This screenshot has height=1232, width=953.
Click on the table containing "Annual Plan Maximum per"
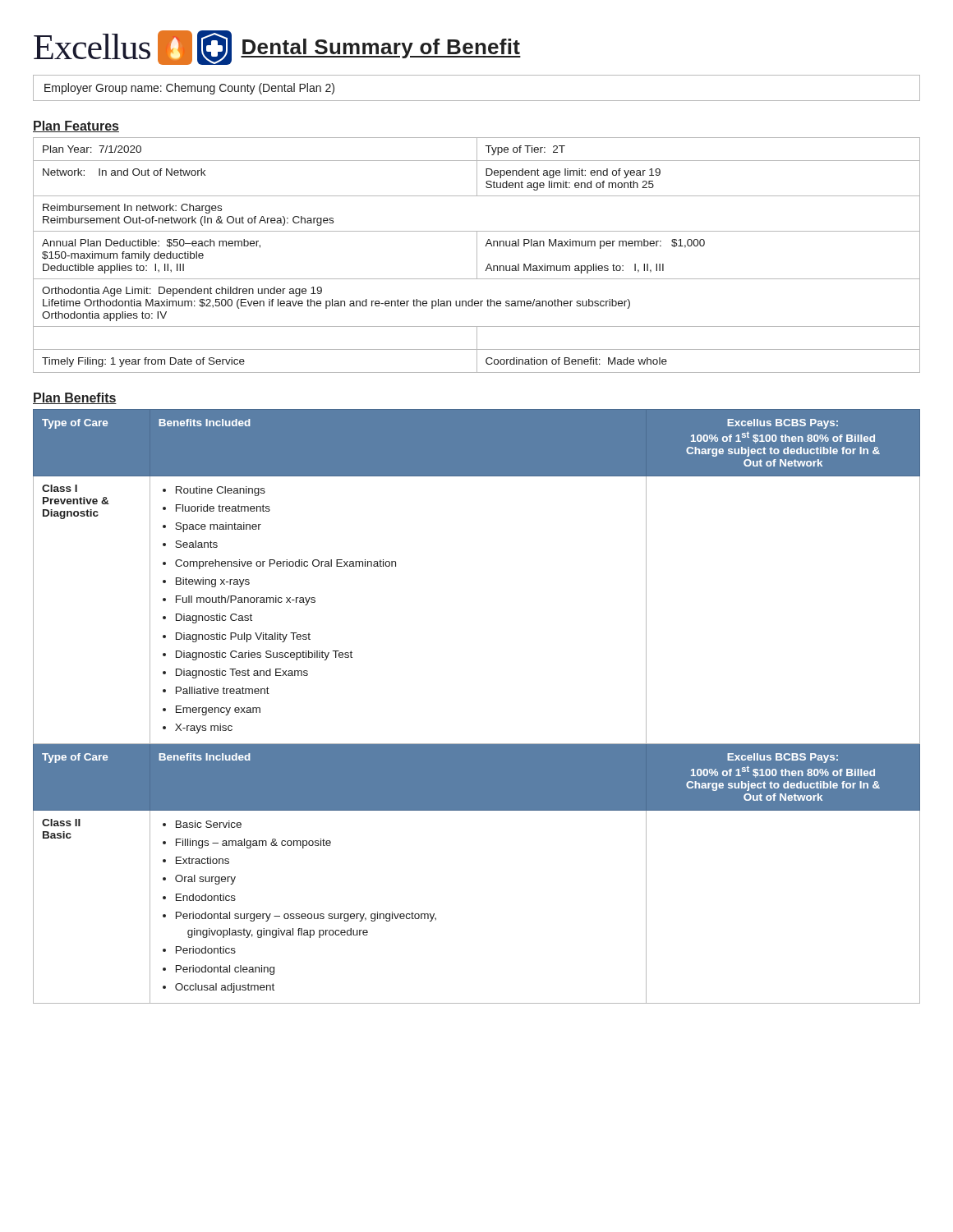[476, 255]
